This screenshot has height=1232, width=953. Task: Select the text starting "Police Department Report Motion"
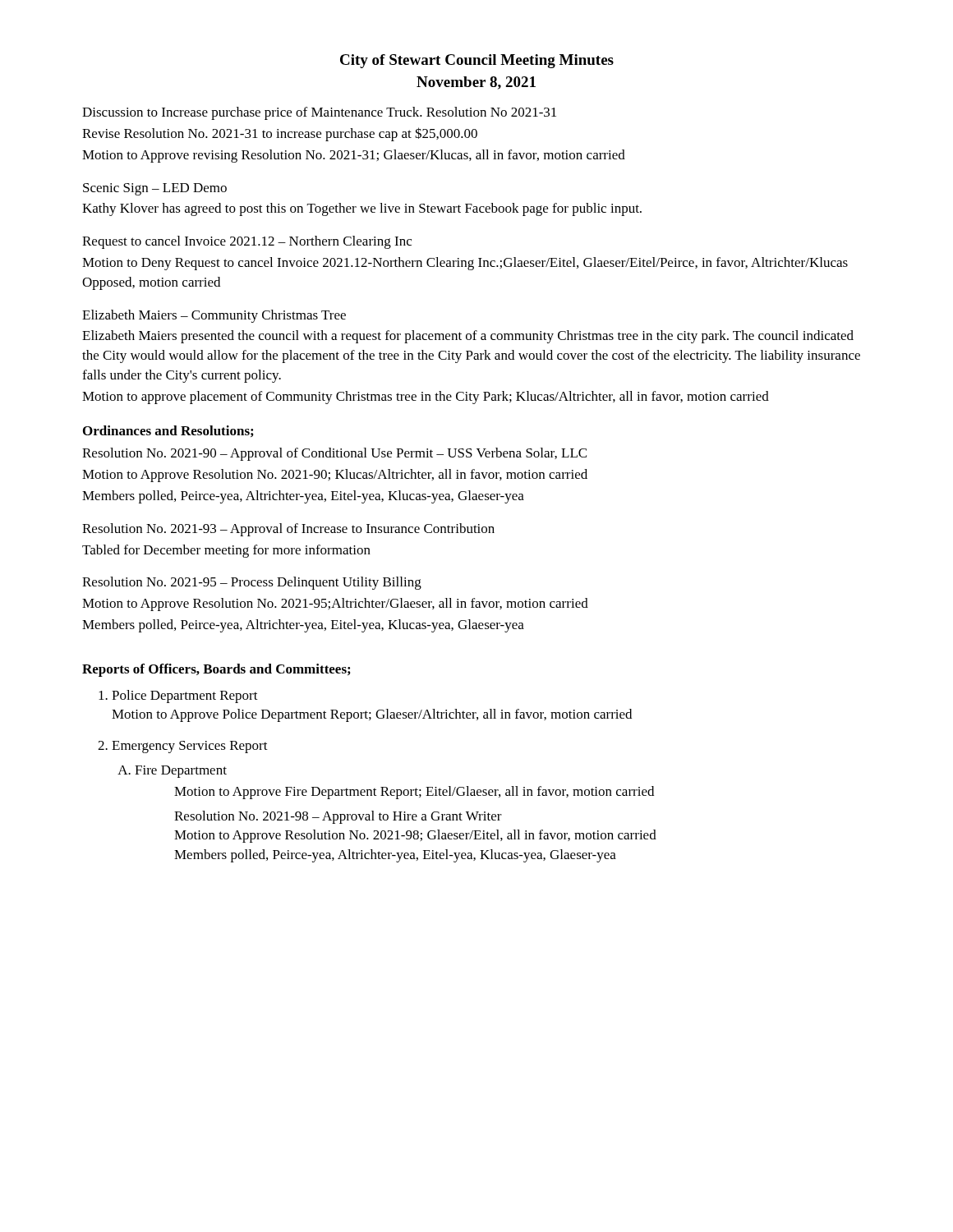(x=372, y=705)
